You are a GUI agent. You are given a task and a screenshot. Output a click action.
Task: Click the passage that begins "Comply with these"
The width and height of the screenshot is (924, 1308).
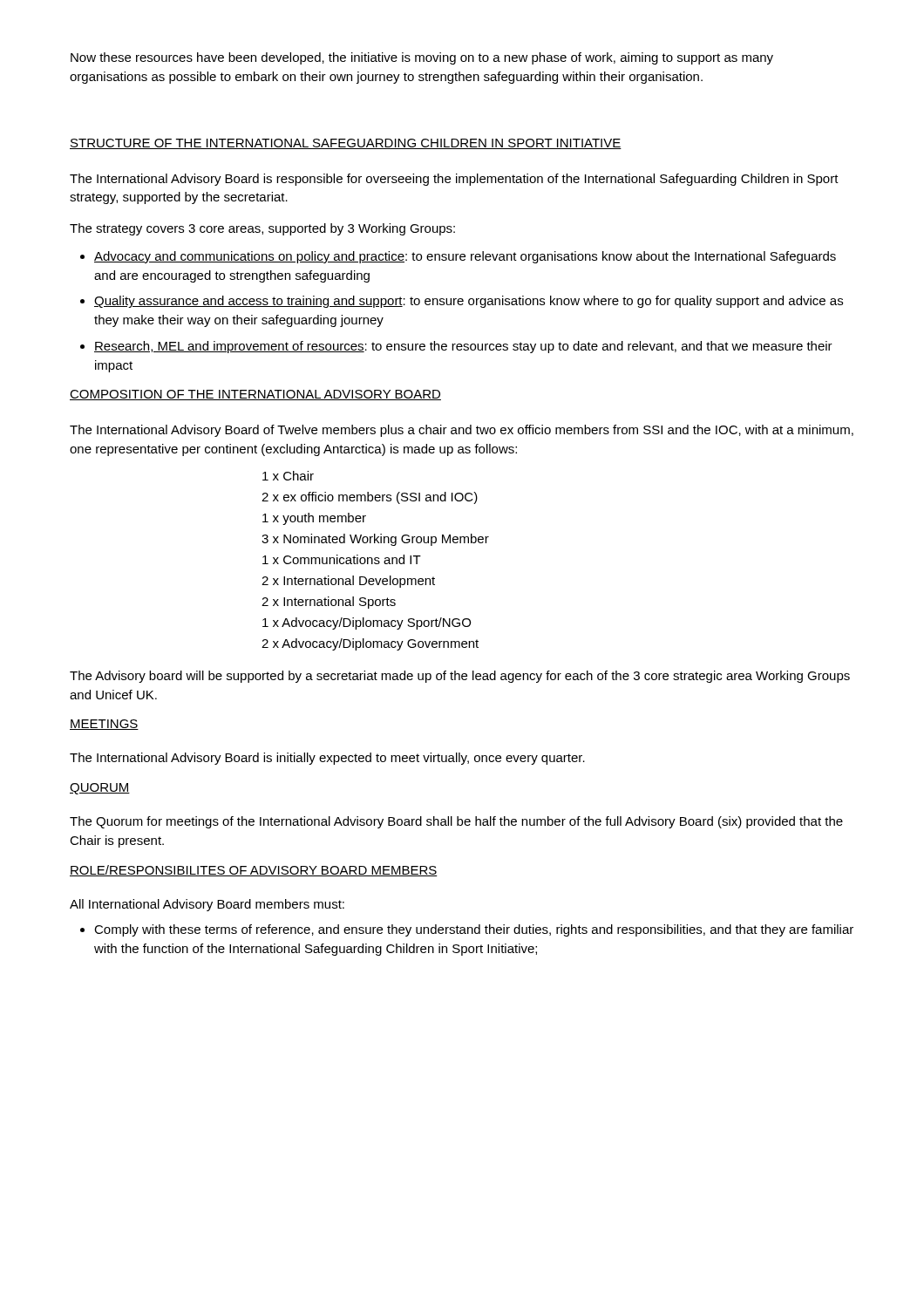click(x=474, y=939)
